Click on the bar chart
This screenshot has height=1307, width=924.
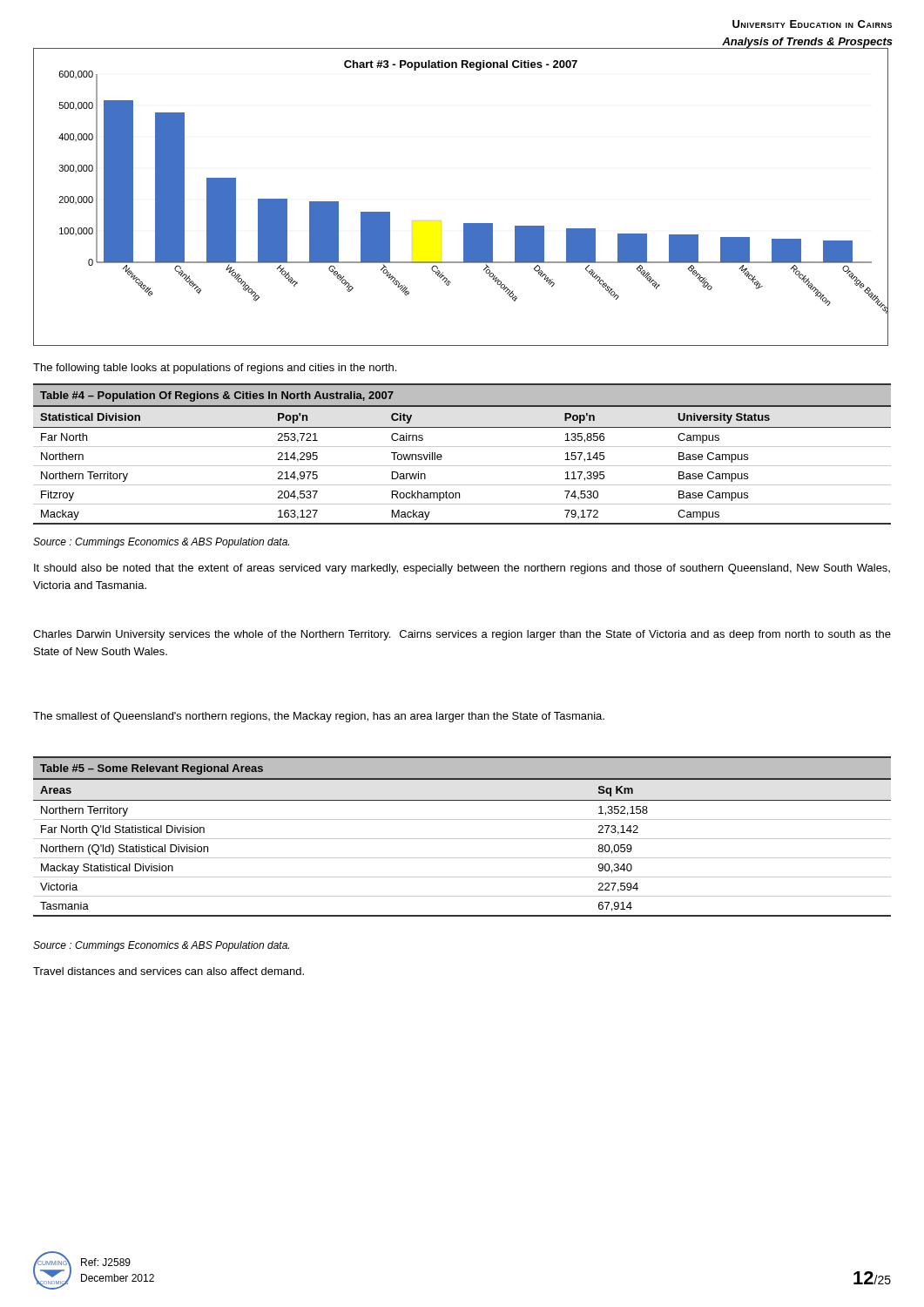[x=461, y=197]
